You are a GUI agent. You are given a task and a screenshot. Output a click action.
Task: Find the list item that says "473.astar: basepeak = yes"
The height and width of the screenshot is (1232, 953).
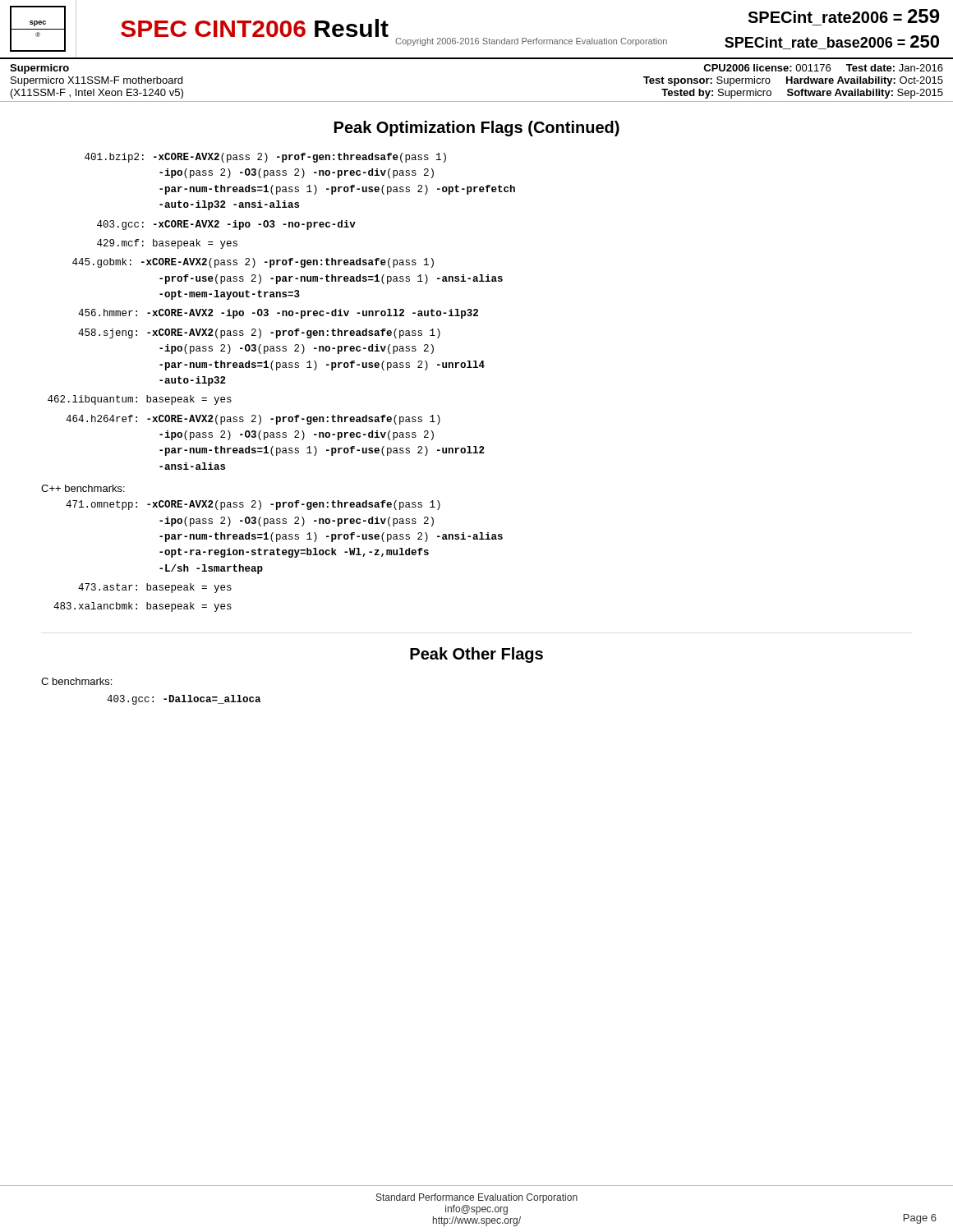pos(137,588)
